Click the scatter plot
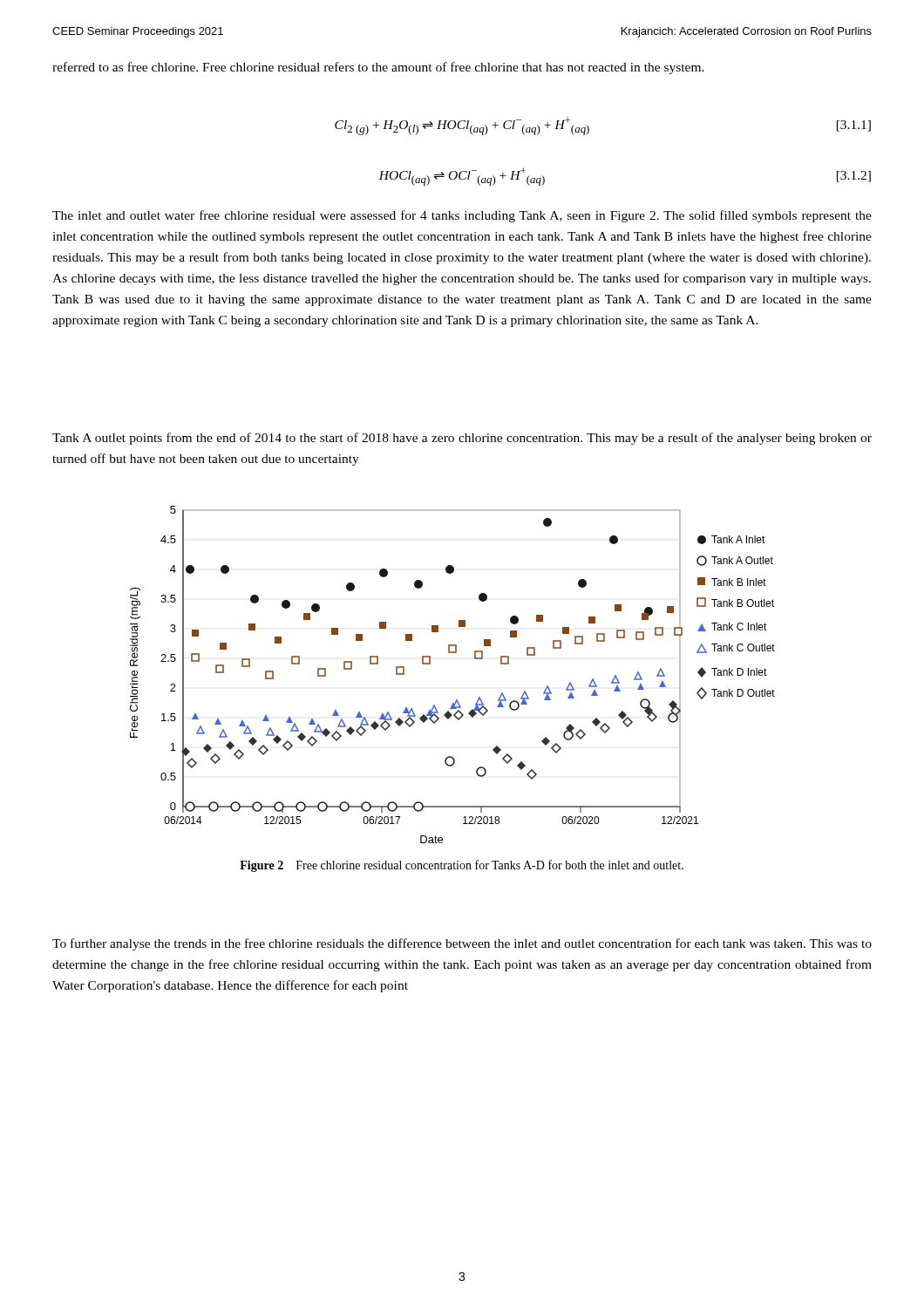 tap(462, 678)
